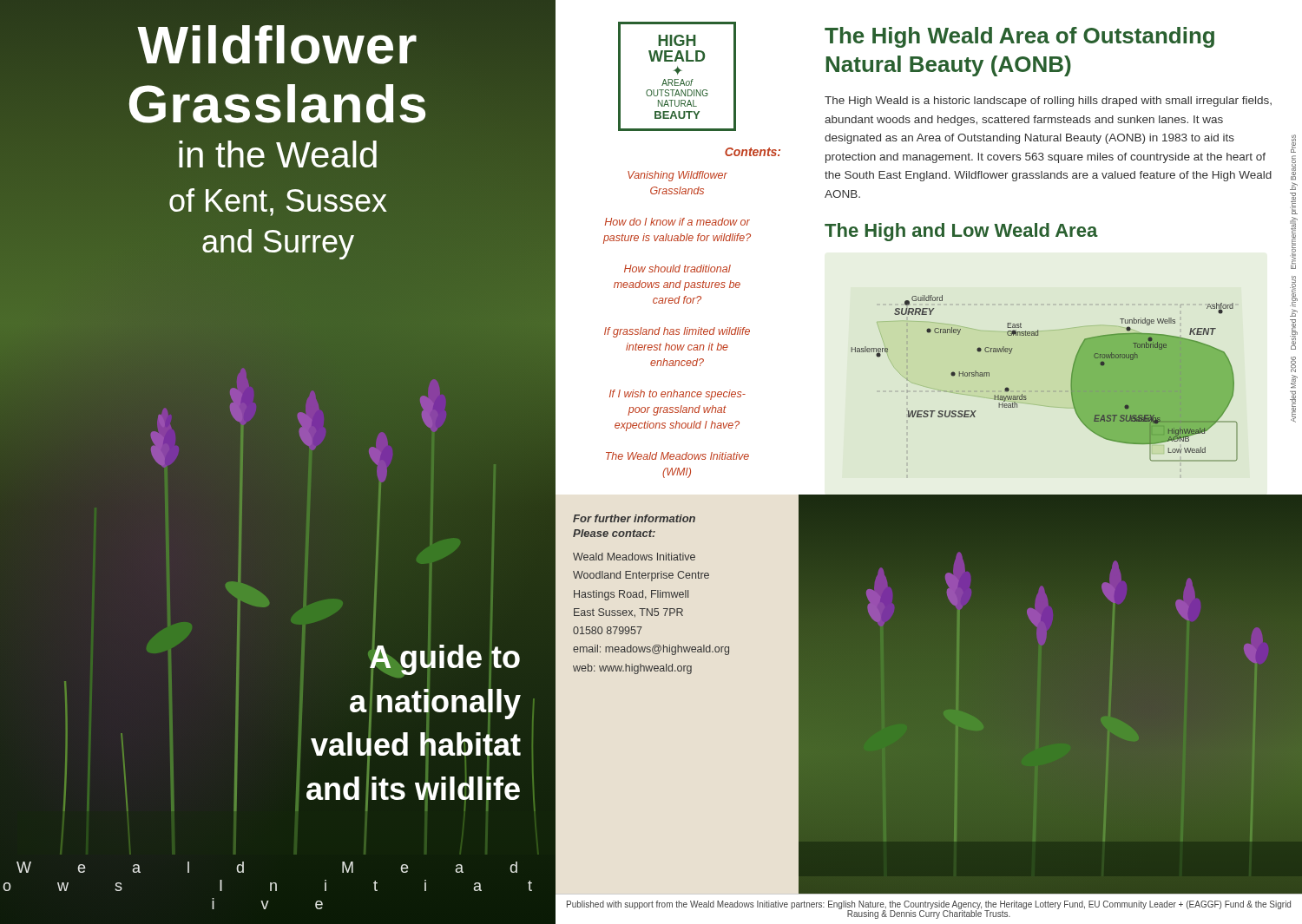Select the region starting "If I wish to enhance species-poor grassland"
The width and height of the screenshot is (1302, 924).
click(x=677, y=410)
